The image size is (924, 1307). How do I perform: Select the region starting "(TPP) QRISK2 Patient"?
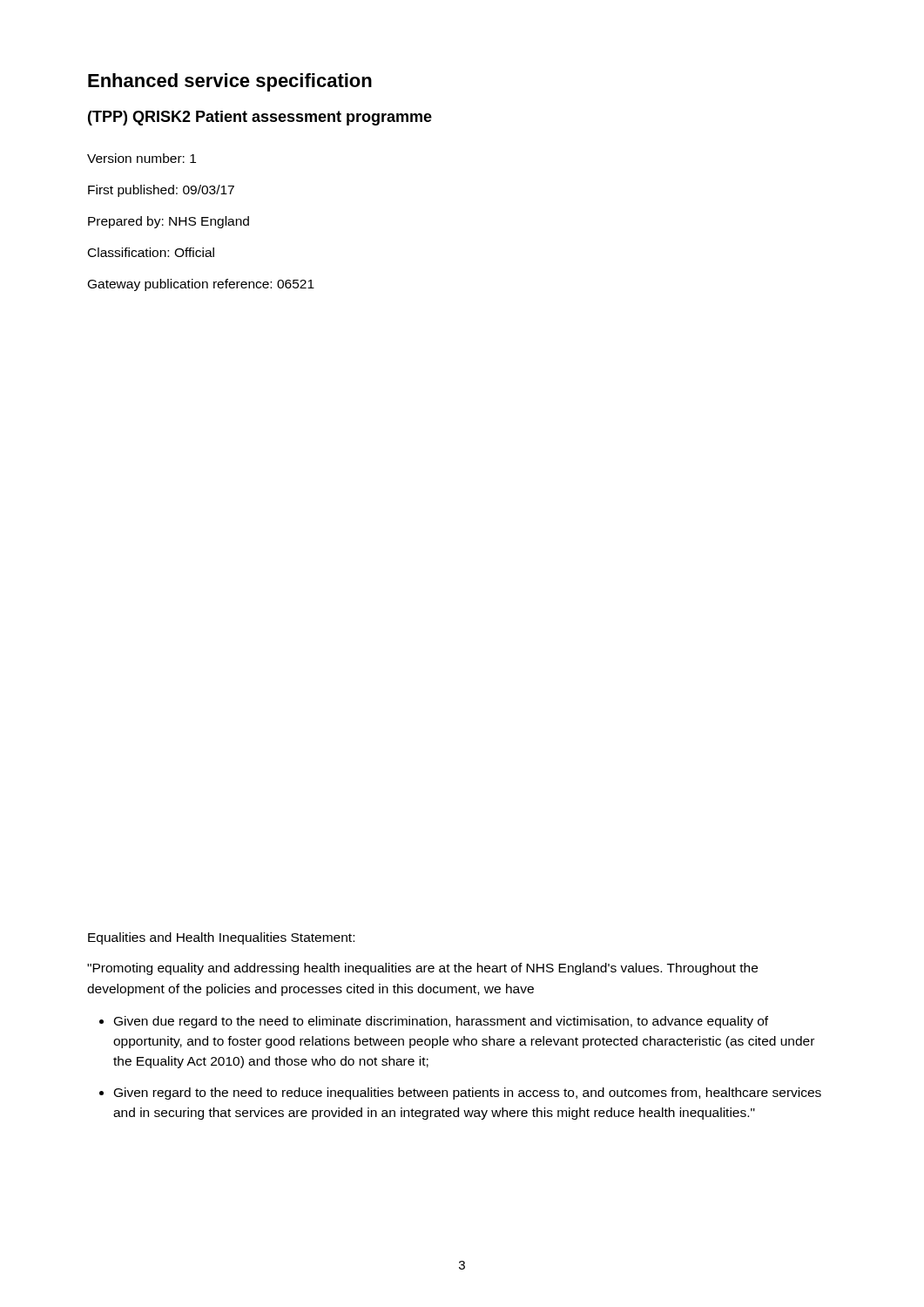(260, 117)
